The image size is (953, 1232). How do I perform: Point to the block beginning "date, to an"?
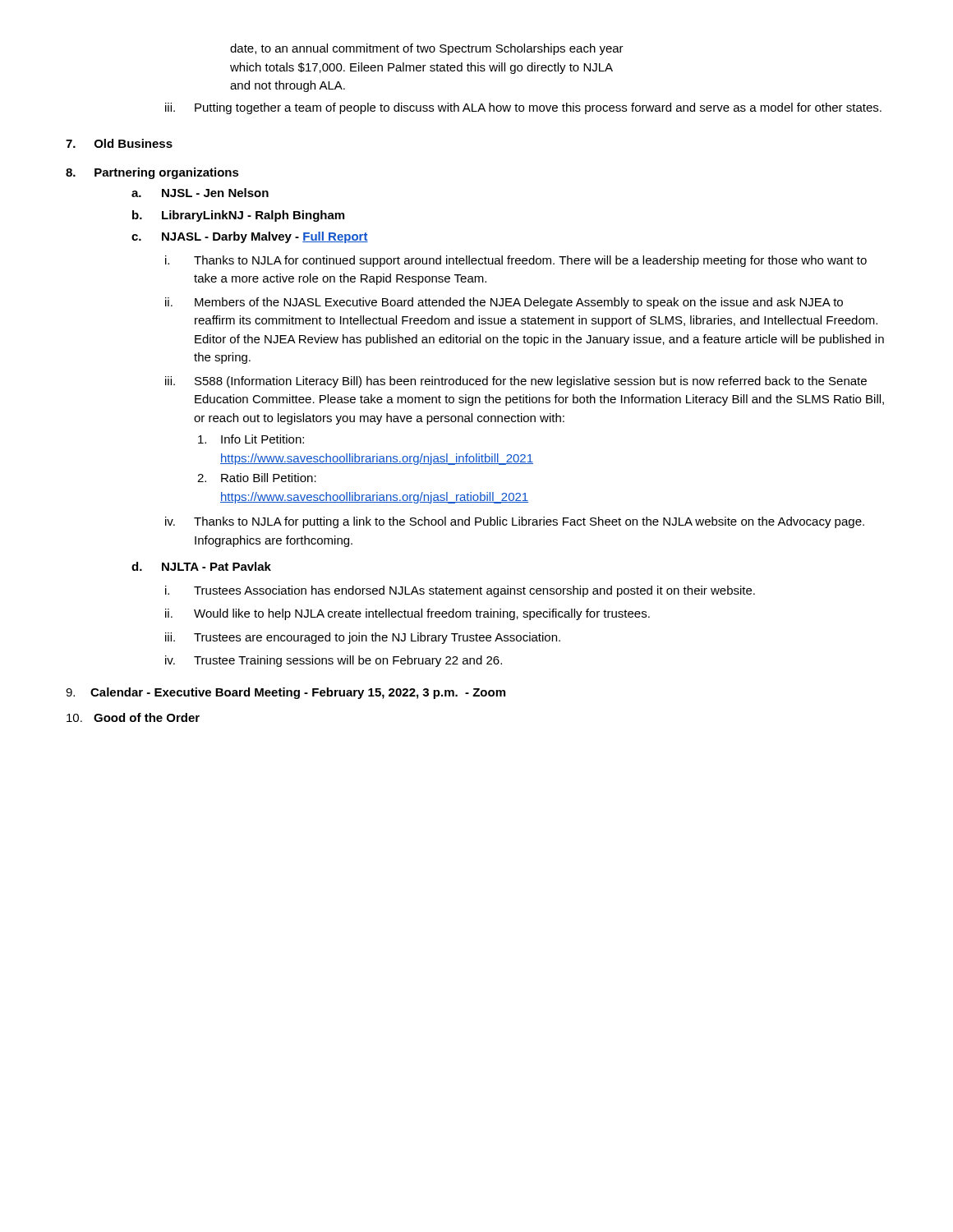(x=427, y=67)
